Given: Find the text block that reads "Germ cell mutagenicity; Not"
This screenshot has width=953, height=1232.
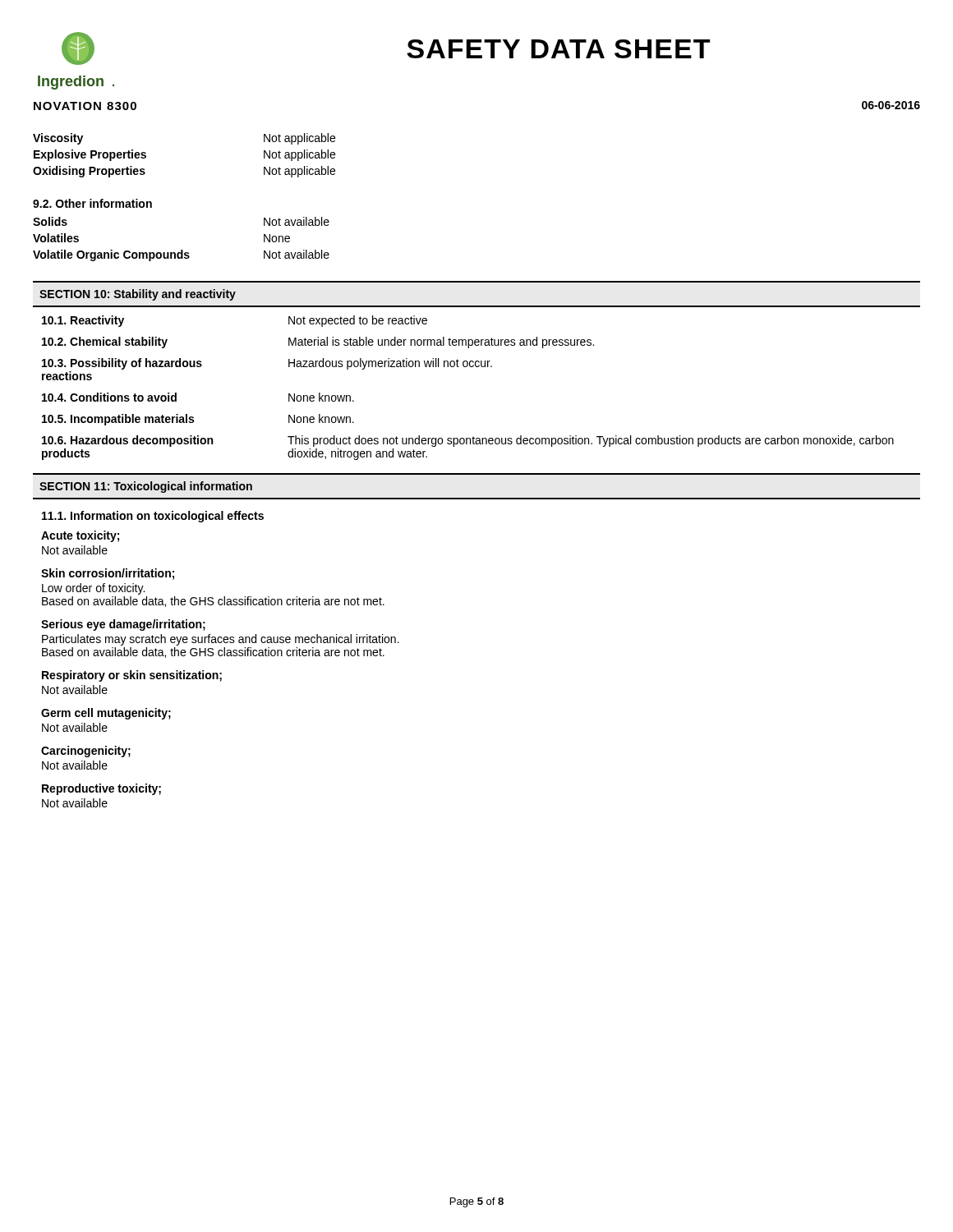Looking at the screenshot, I should tap(106, 714).
